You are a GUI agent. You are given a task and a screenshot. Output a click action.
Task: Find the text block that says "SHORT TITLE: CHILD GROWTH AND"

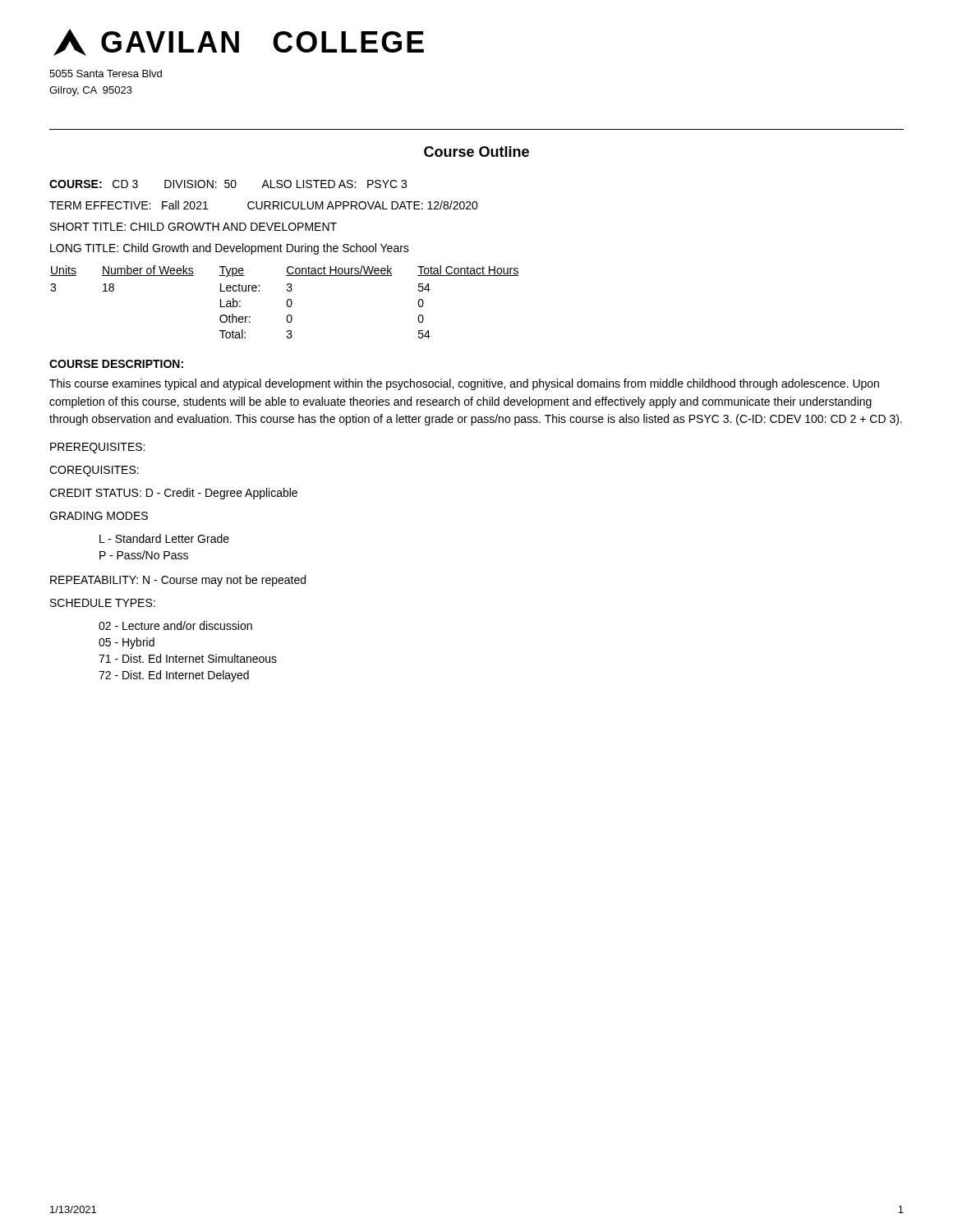pos(193,227)
